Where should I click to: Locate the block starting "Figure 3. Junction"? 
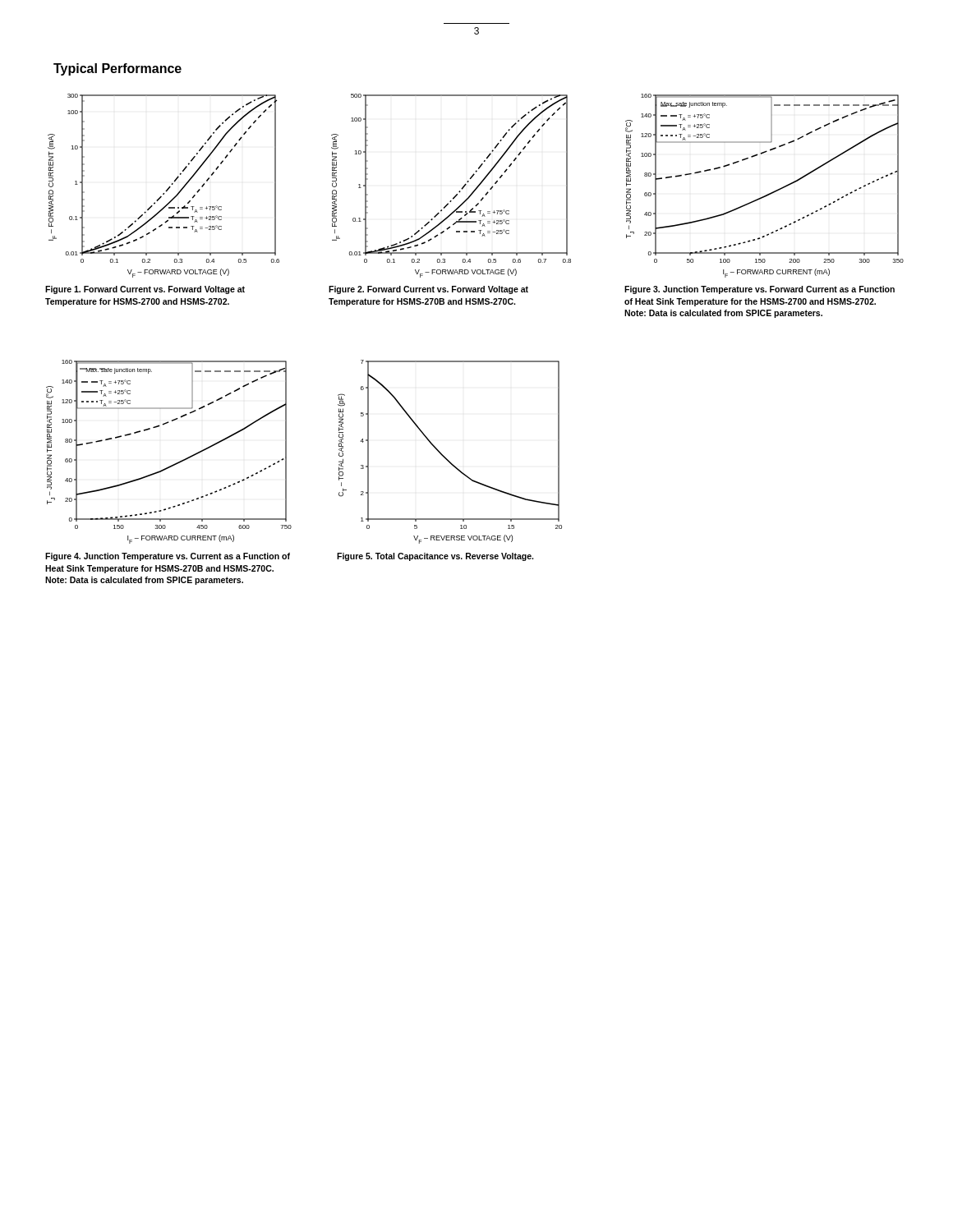tap(760, 301)
